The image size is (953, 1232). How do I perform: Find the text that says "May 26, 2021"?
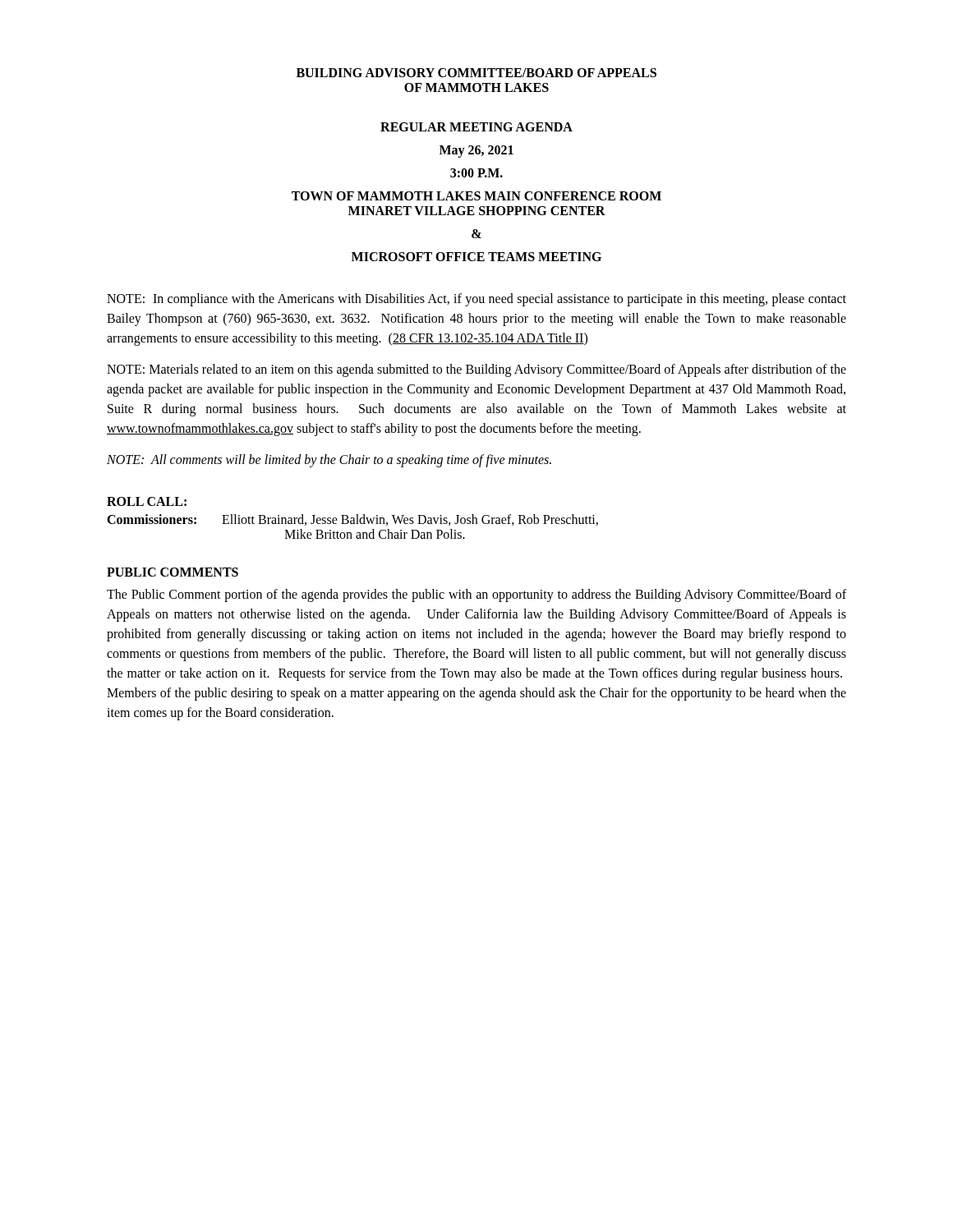click(476, 150)
